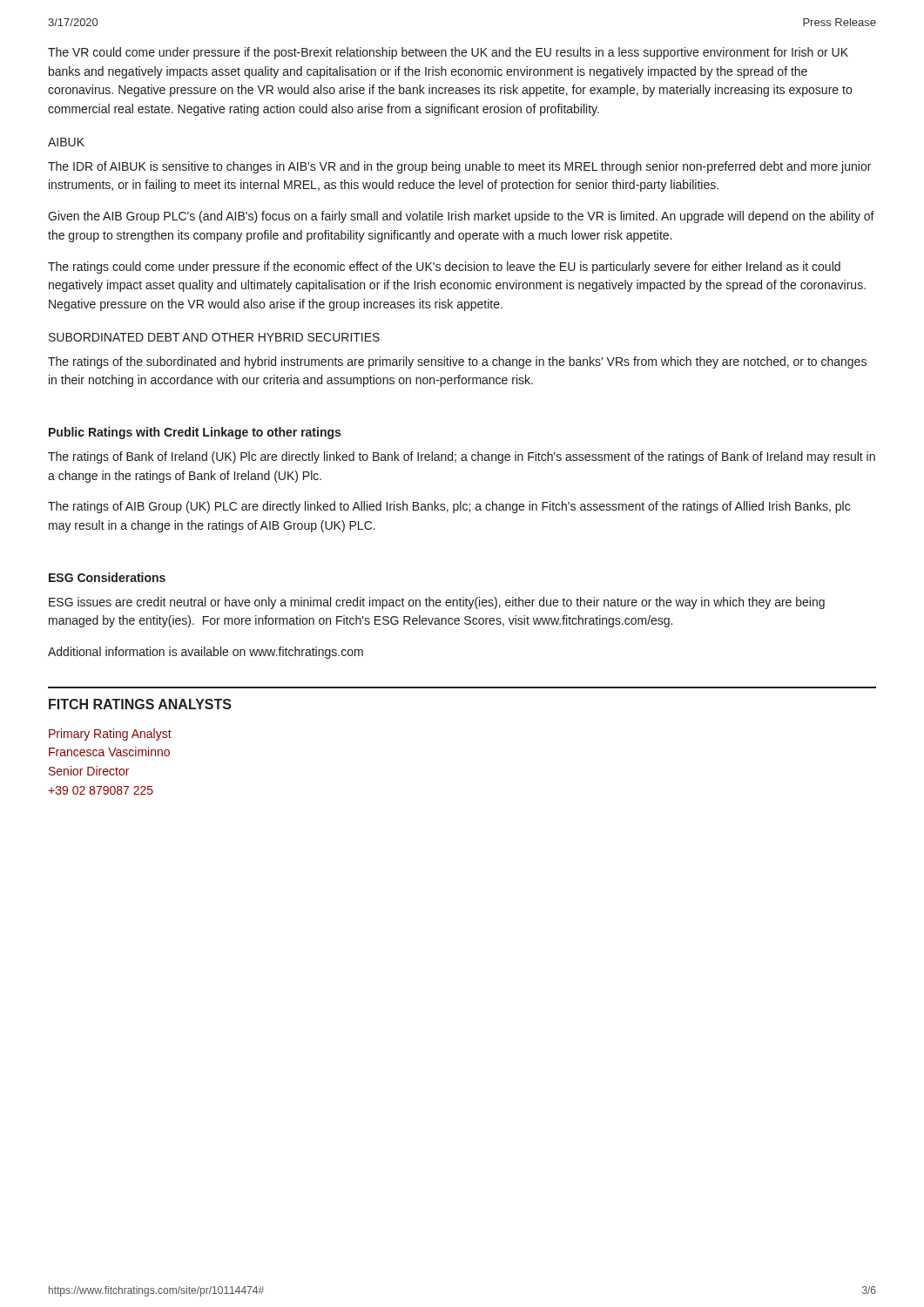Find the passage starting "The VR could come"
Viewport: 924px width, 1307px height.
click(450, 81)
